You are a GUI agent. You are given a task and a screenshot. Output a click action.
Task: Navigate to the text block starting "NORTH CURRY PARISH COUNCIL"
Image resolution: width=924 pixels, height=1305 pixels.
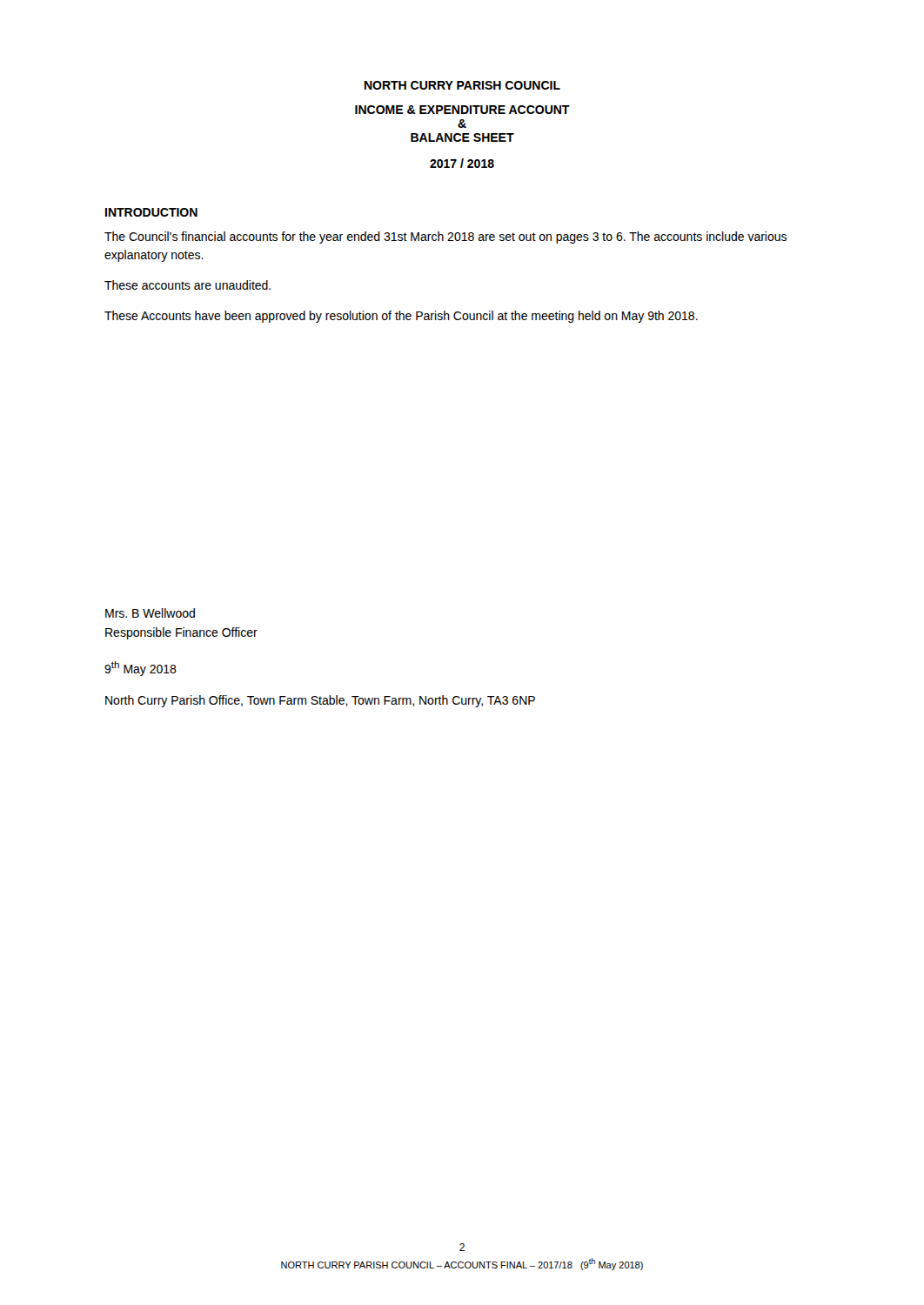point(462,85)
